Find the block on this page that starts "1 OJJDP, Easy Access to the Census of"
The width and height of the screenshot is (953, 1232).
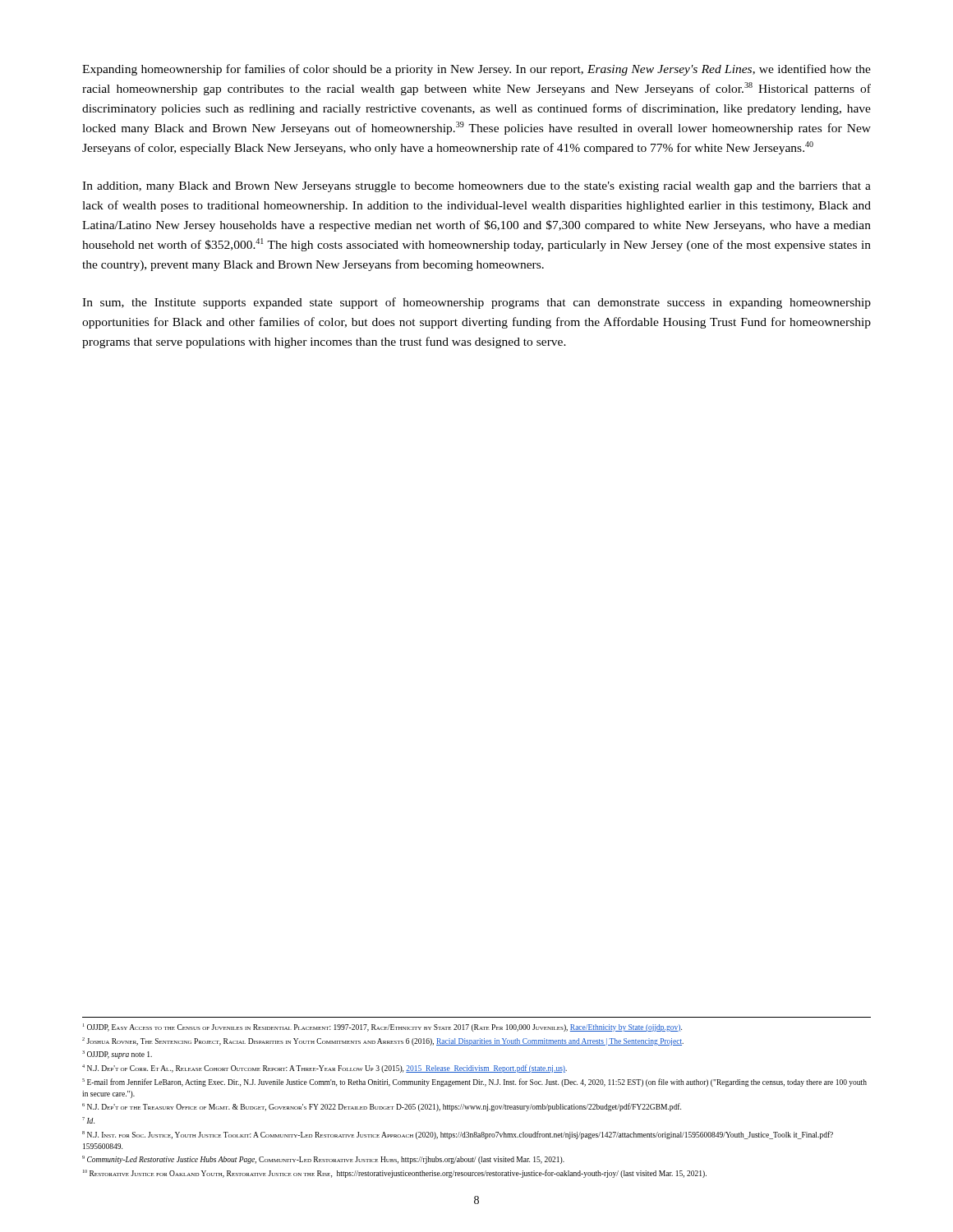[x=382, y=1027]
